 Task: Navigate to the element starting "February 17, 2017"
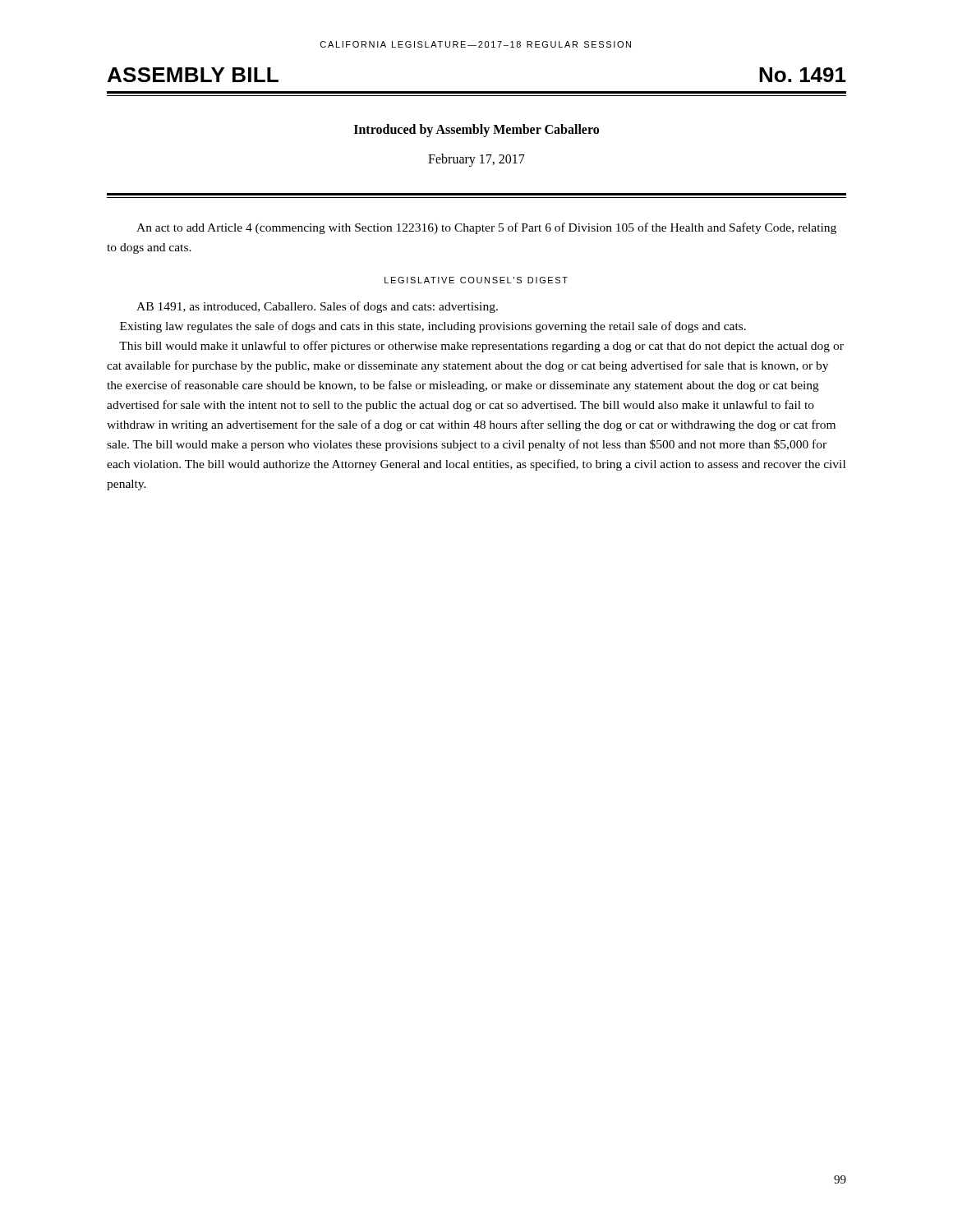476,159
